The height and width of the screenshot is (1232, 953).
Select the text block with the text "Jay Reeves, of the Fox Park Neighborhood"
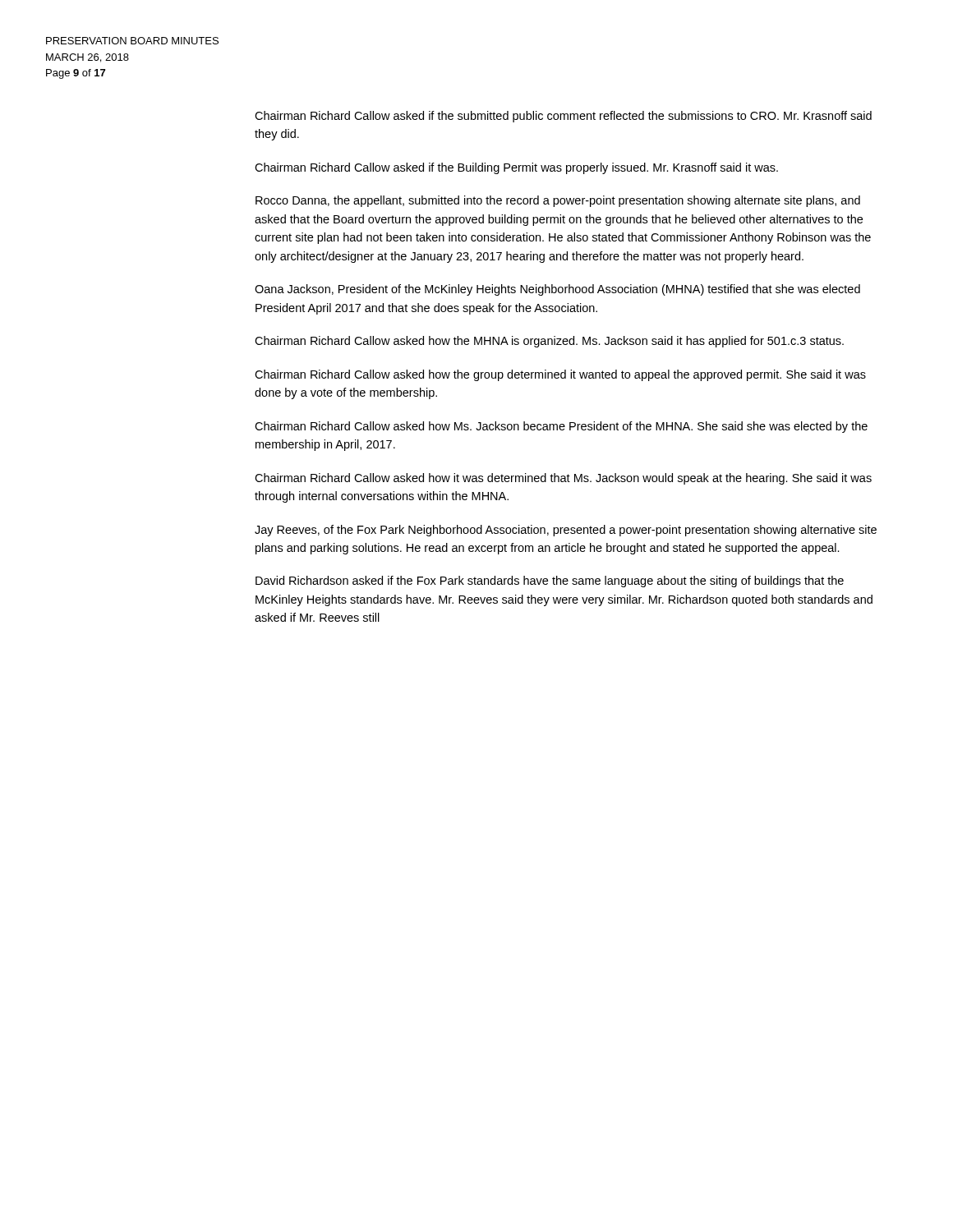click(x=566, y=539)
